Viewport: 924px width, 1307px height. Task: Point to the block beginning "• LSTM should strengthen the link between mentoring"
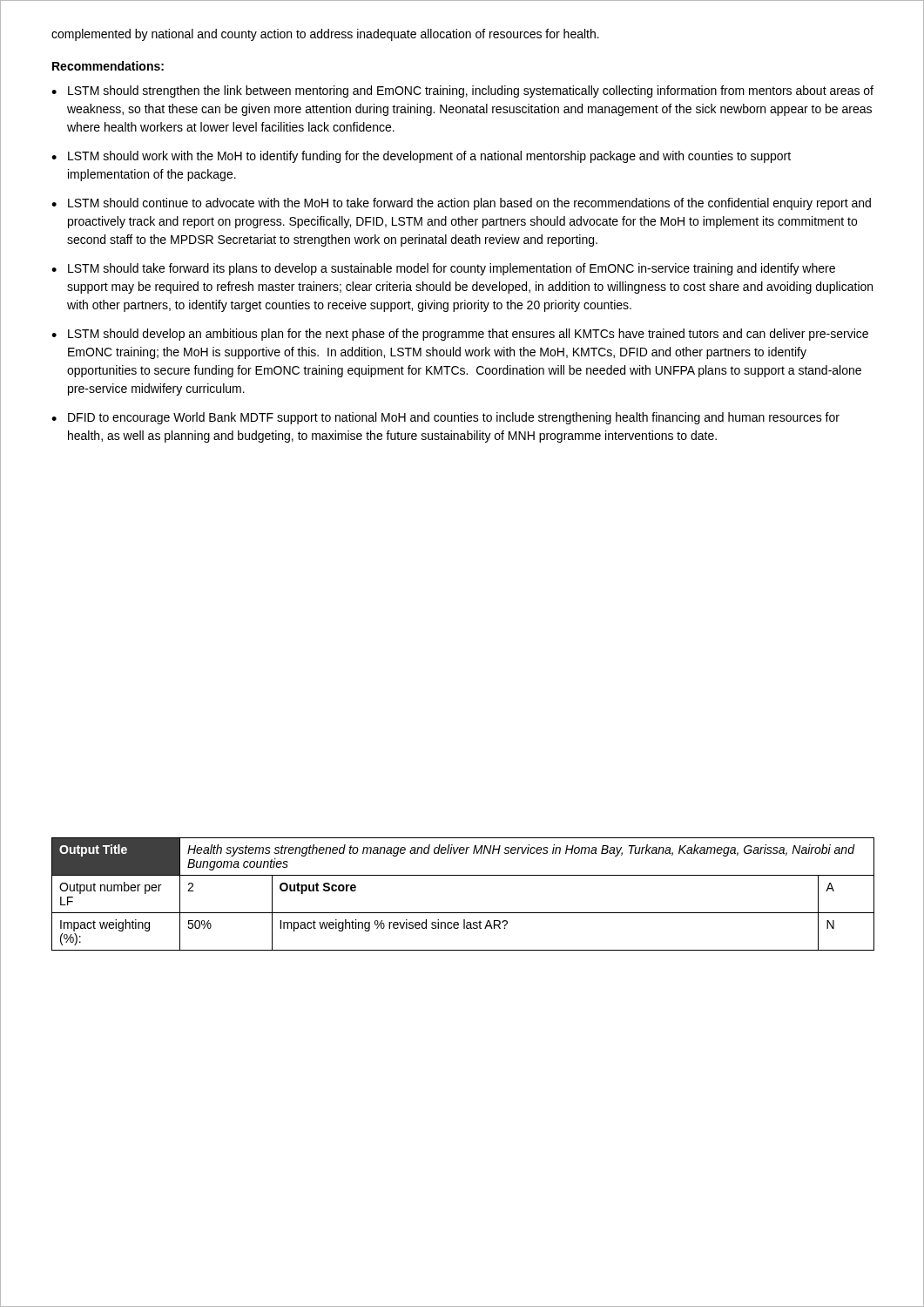click(463, 109)
